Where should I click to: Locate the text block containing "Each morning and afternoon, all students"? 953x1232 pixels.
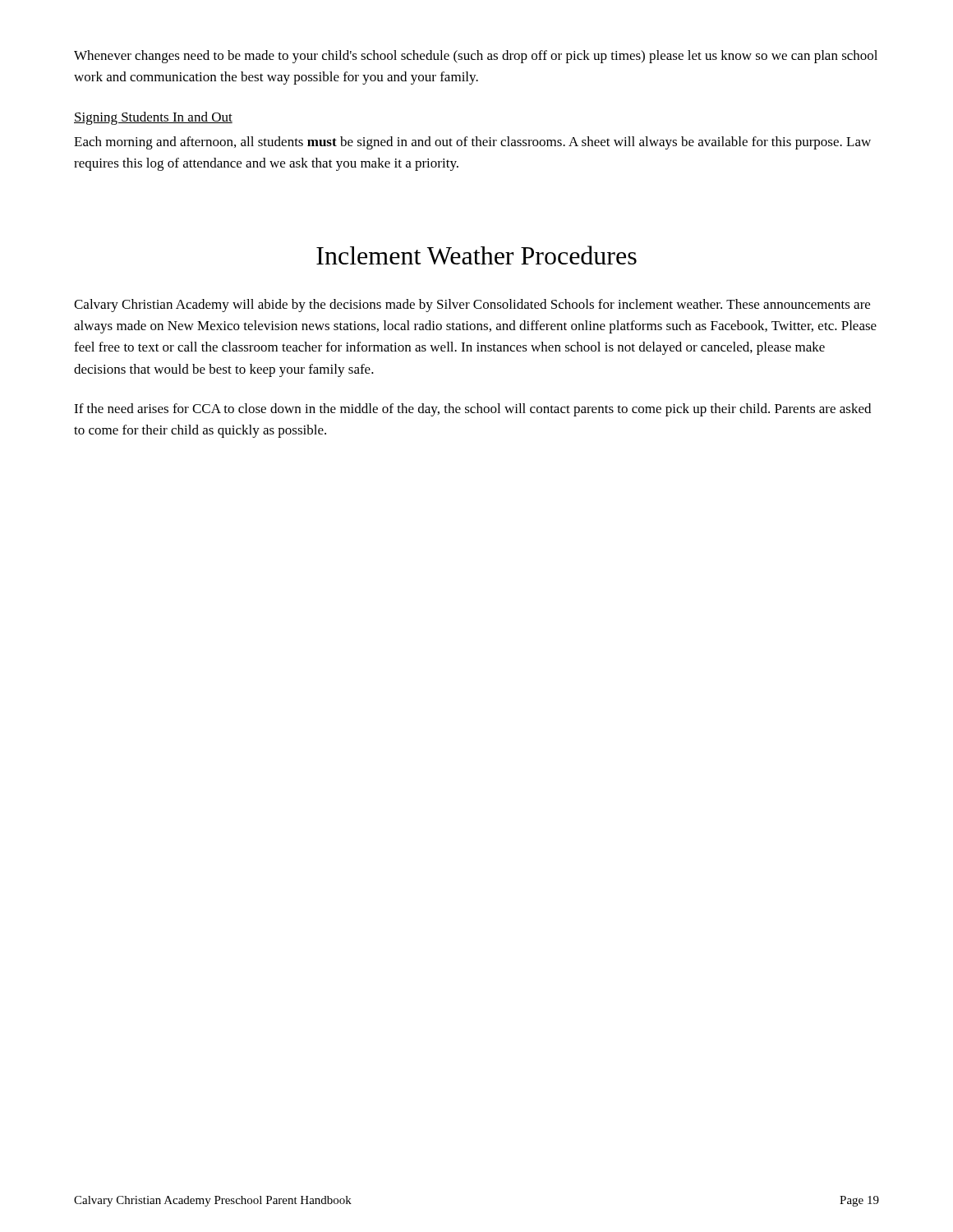coord(472,153)
